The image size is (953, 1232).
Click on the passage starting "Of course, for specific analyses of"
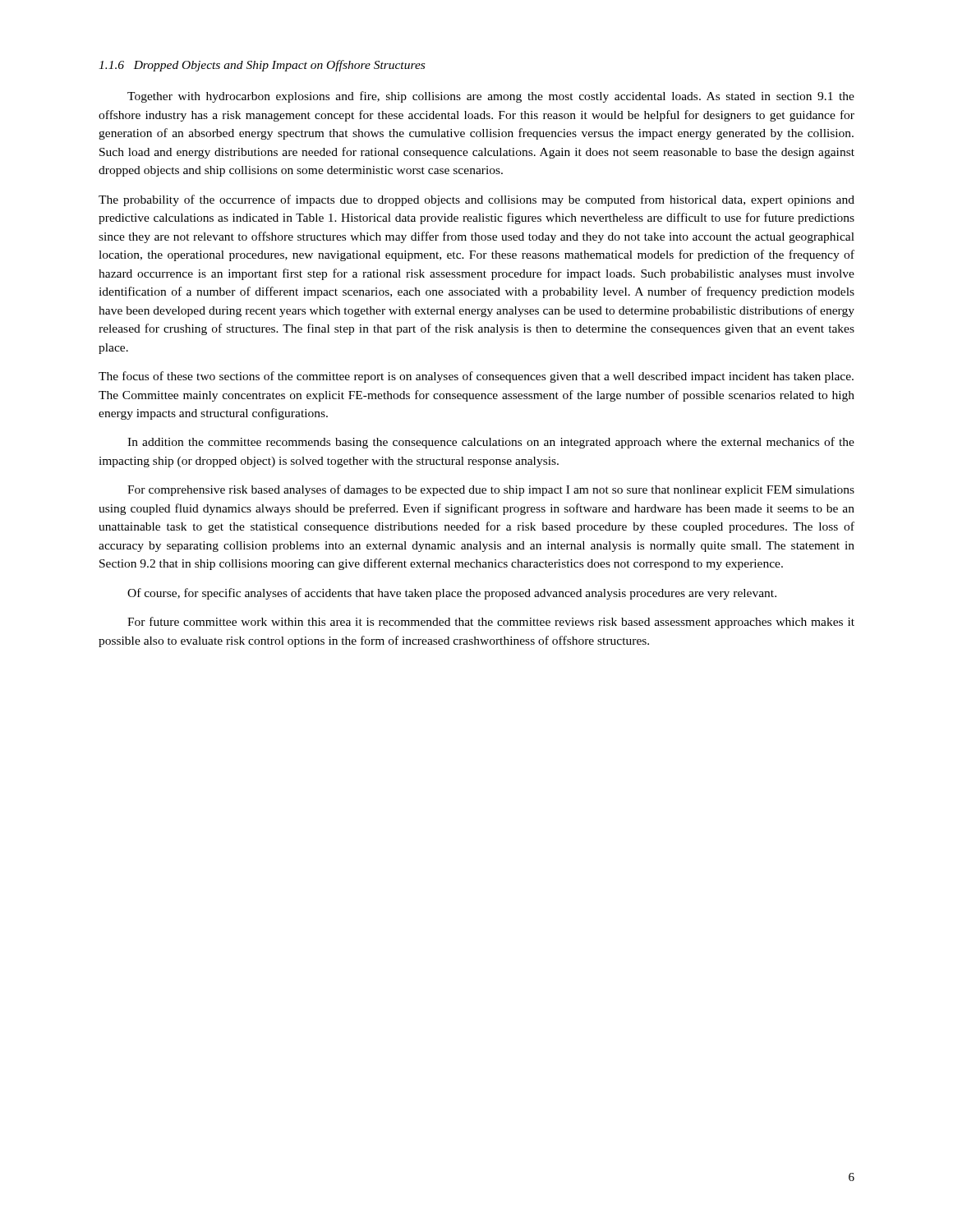(452, 592)
